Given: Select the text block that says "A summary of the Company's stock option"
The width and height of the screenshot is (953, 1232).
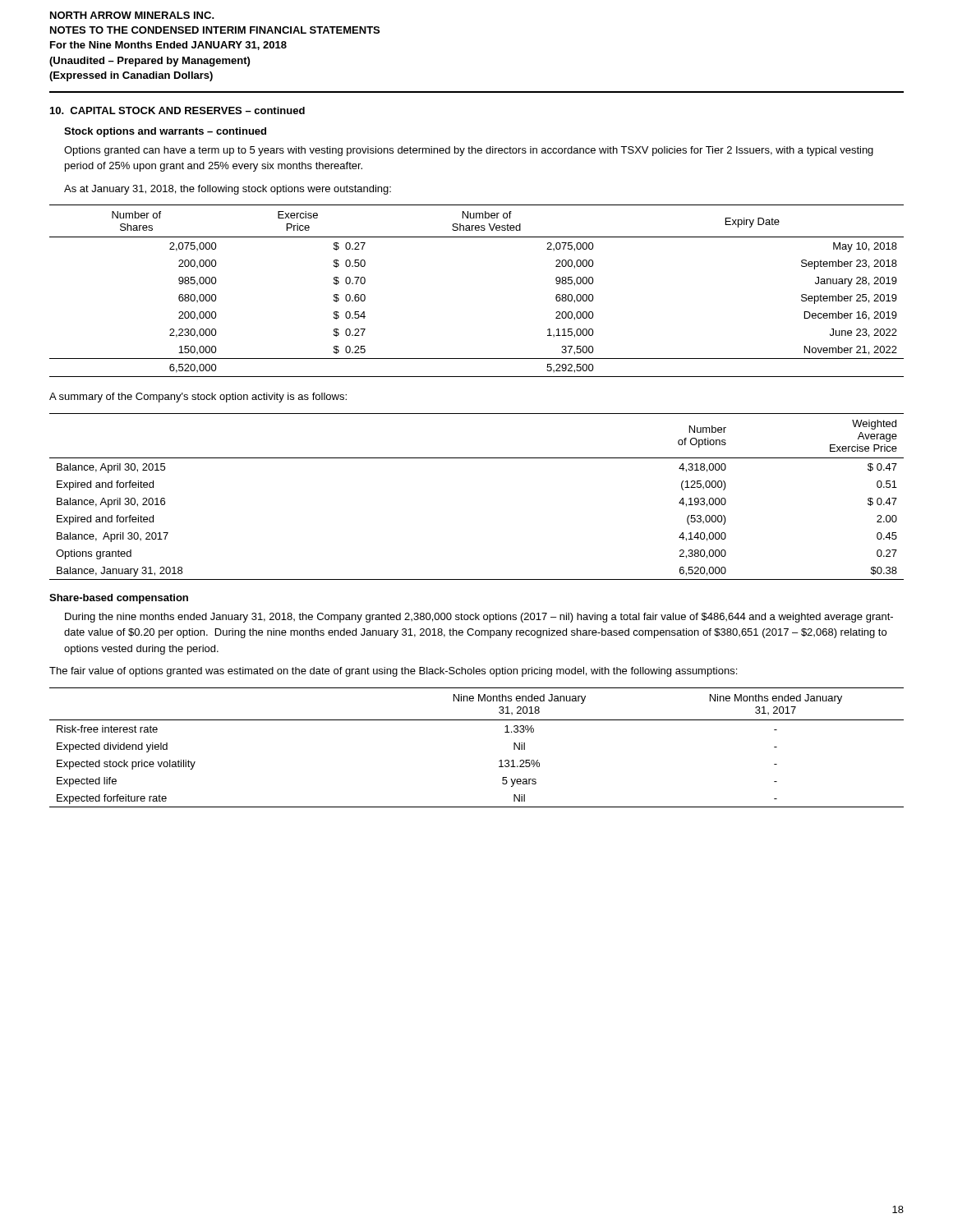Looking at the screenshot, I should (x=198, y=397).
